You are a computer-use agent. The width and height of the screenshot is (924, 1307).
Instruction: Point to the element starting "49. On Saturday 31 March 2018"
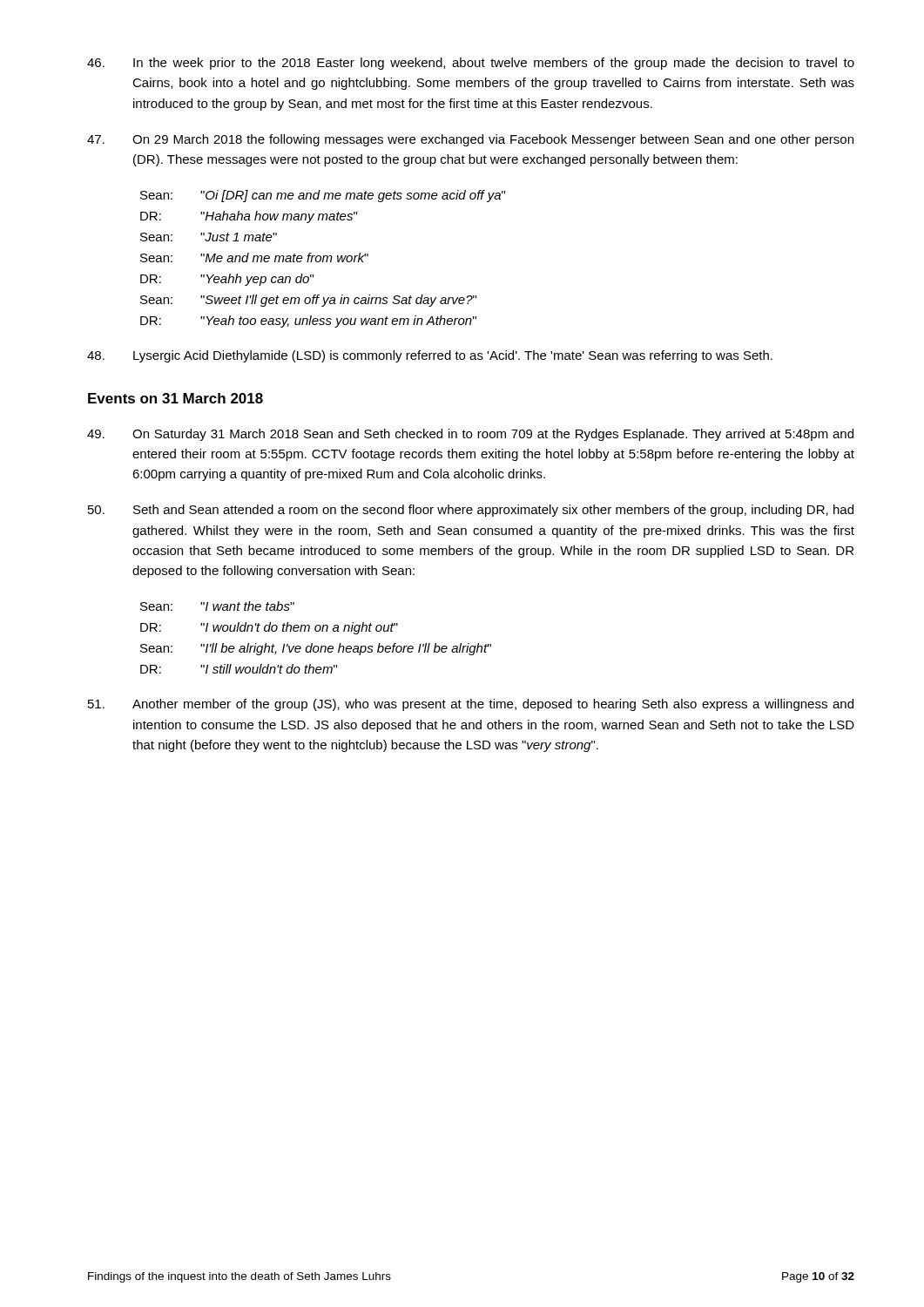[471, 453]
